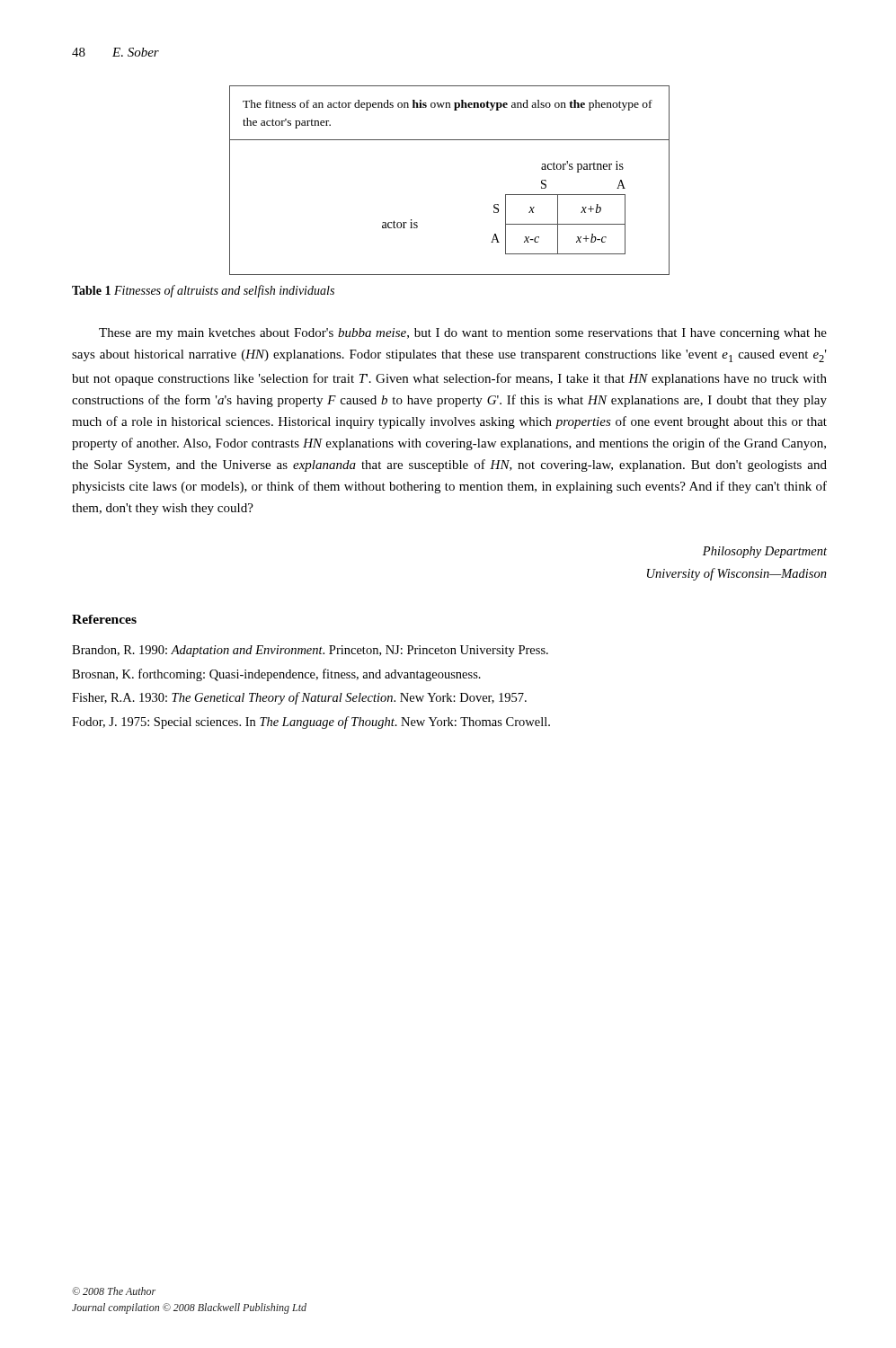Locate the text block containing "These are my main kvetches about Fodor's"
Screen dimensions: 1348x896
pos(449,420)
